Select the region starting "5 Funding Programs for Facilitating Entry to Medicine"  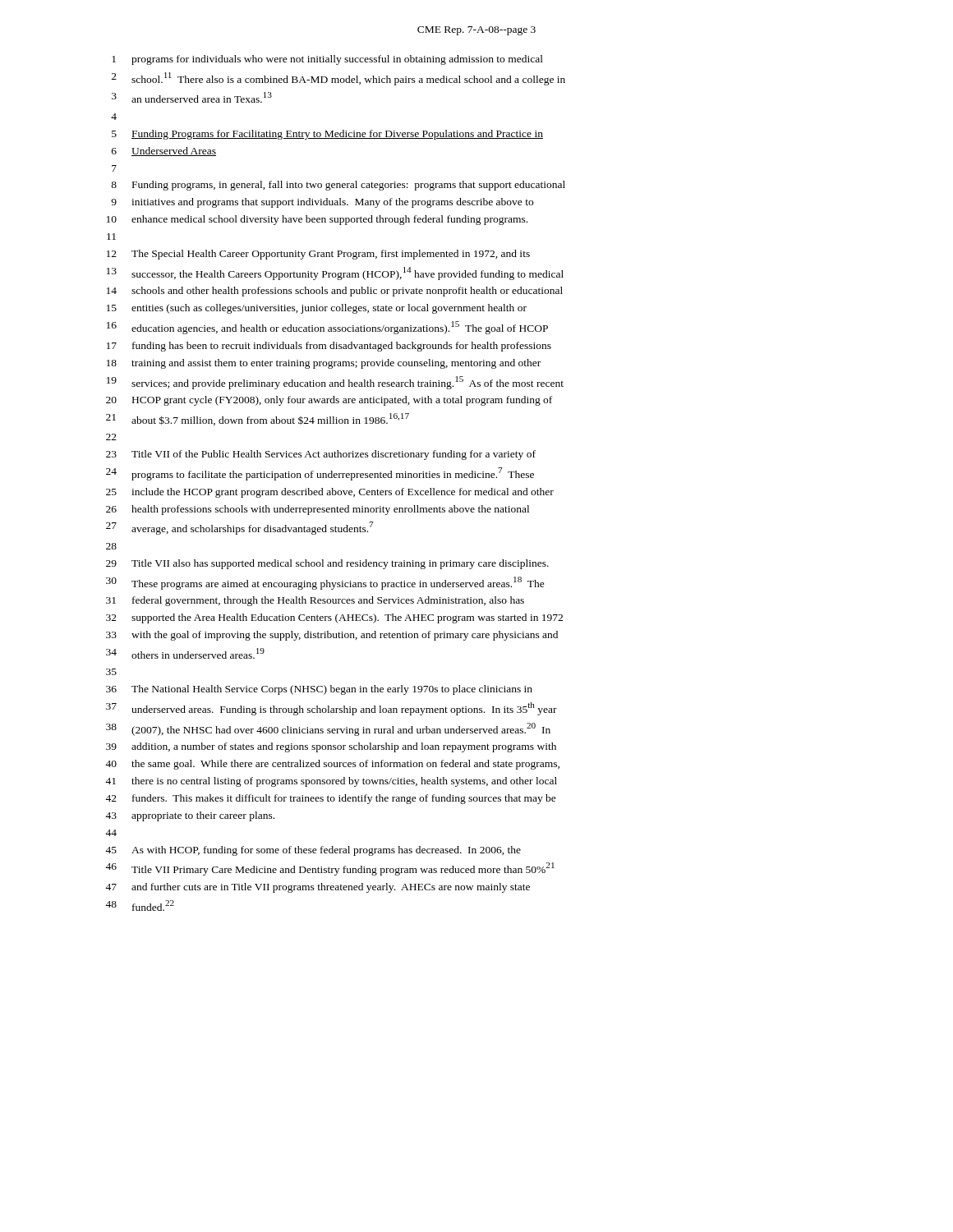485,143
